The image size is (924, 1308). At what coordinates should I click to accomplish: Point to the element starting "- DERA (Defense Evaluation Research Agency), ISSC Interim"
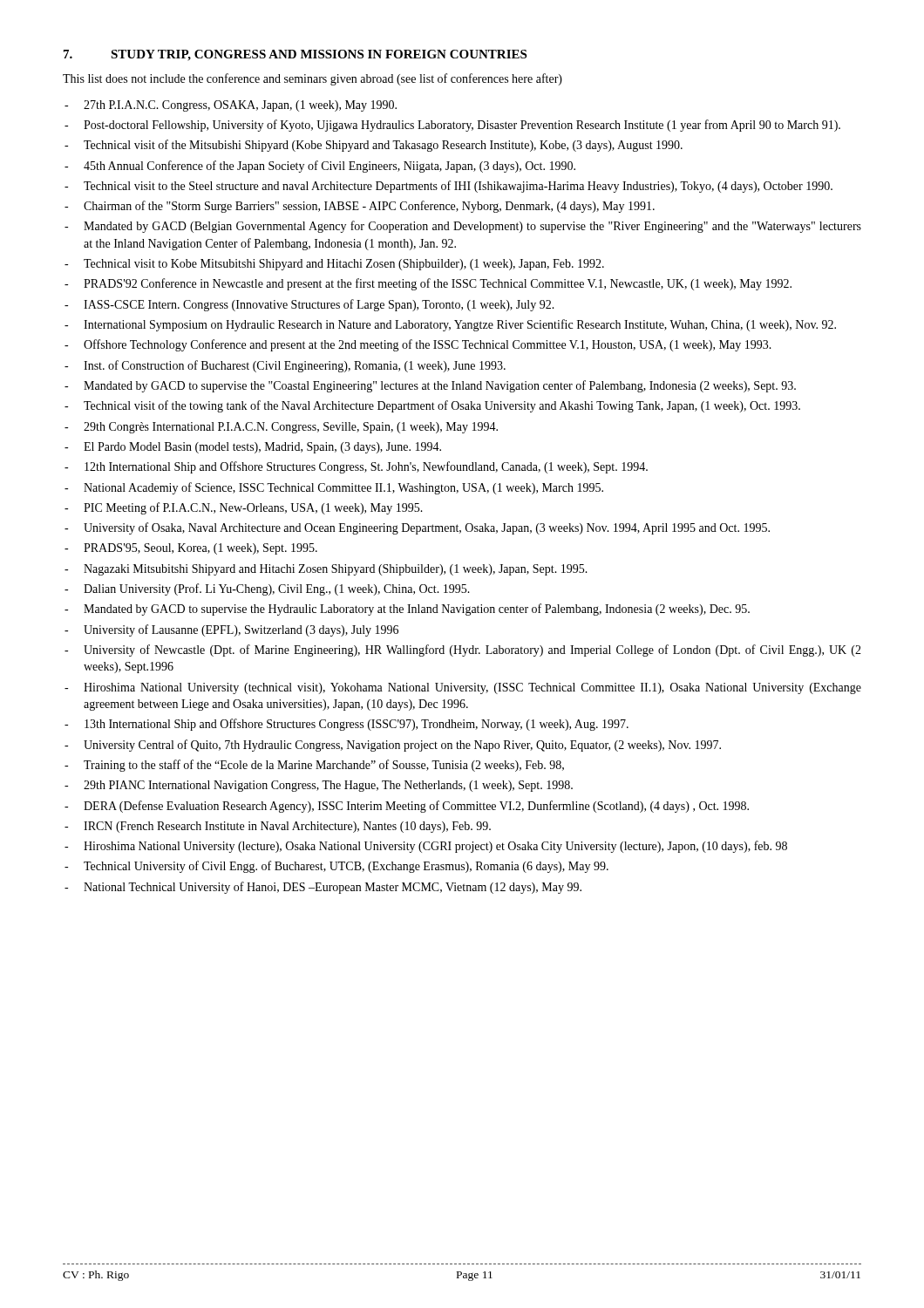tap(462, 806)
